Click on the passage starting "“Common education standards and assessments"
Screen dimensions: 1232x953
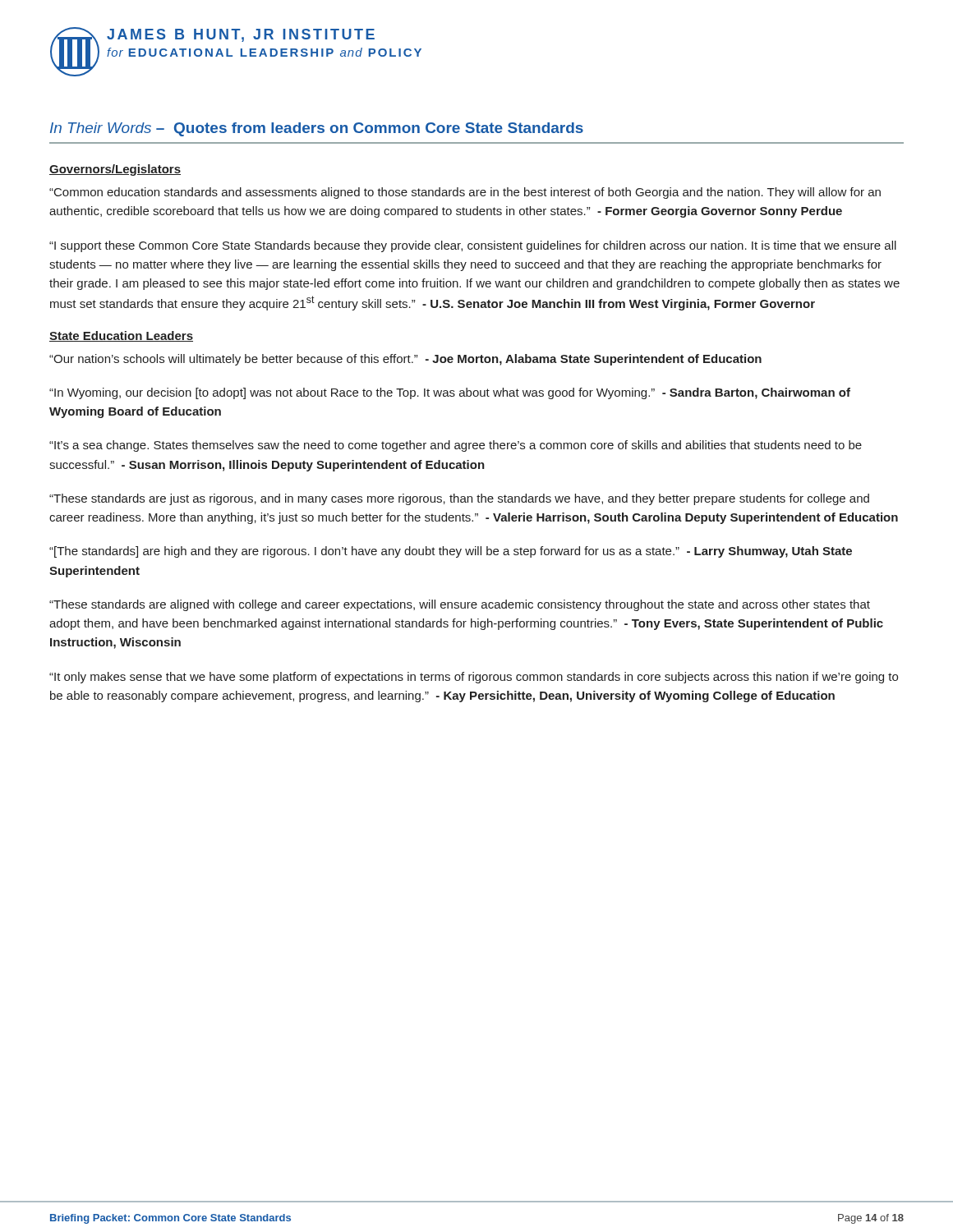click(465, 201)
